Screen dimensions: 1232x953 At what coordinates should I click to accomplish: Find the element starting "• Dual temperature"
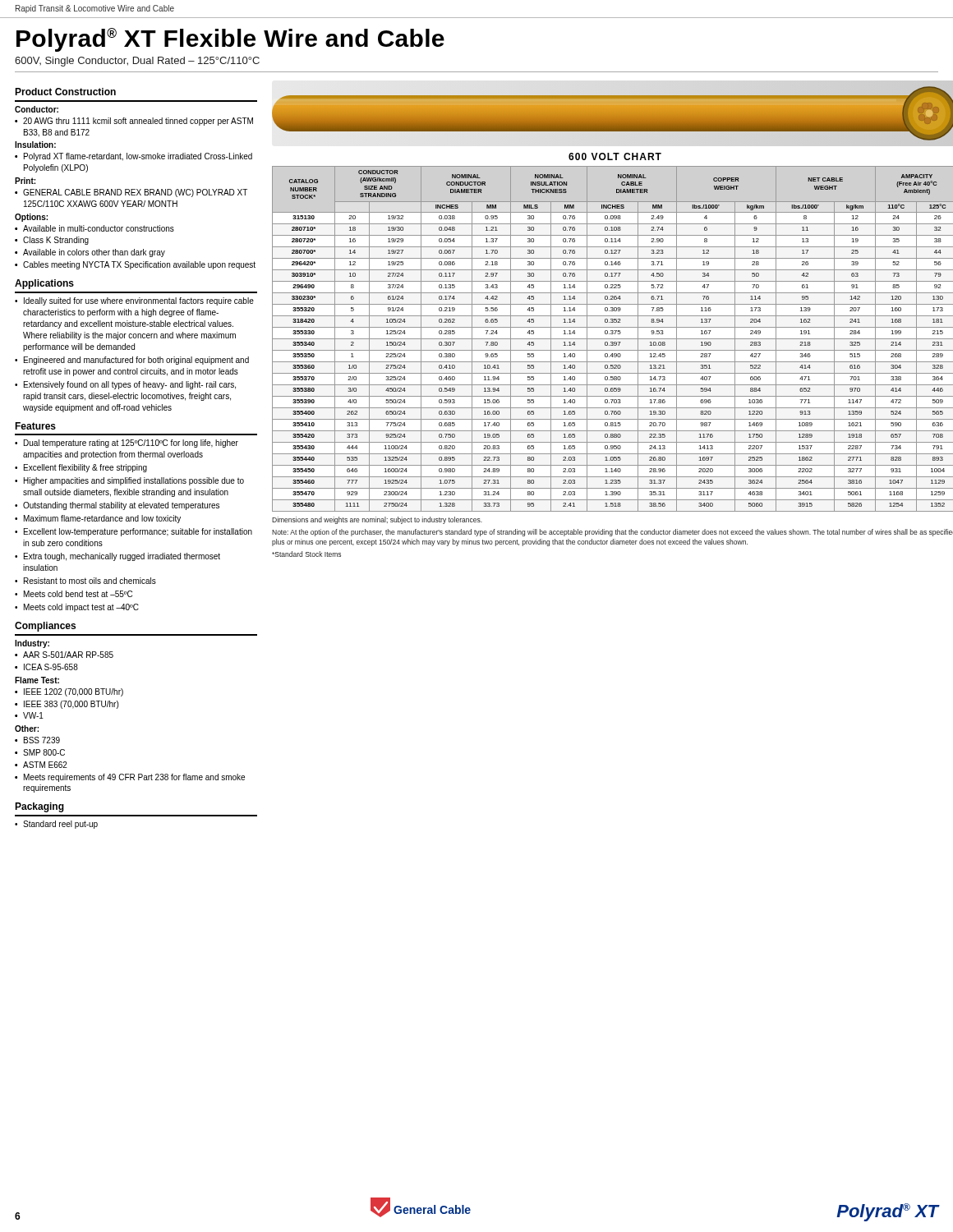(x=126, y=449)
